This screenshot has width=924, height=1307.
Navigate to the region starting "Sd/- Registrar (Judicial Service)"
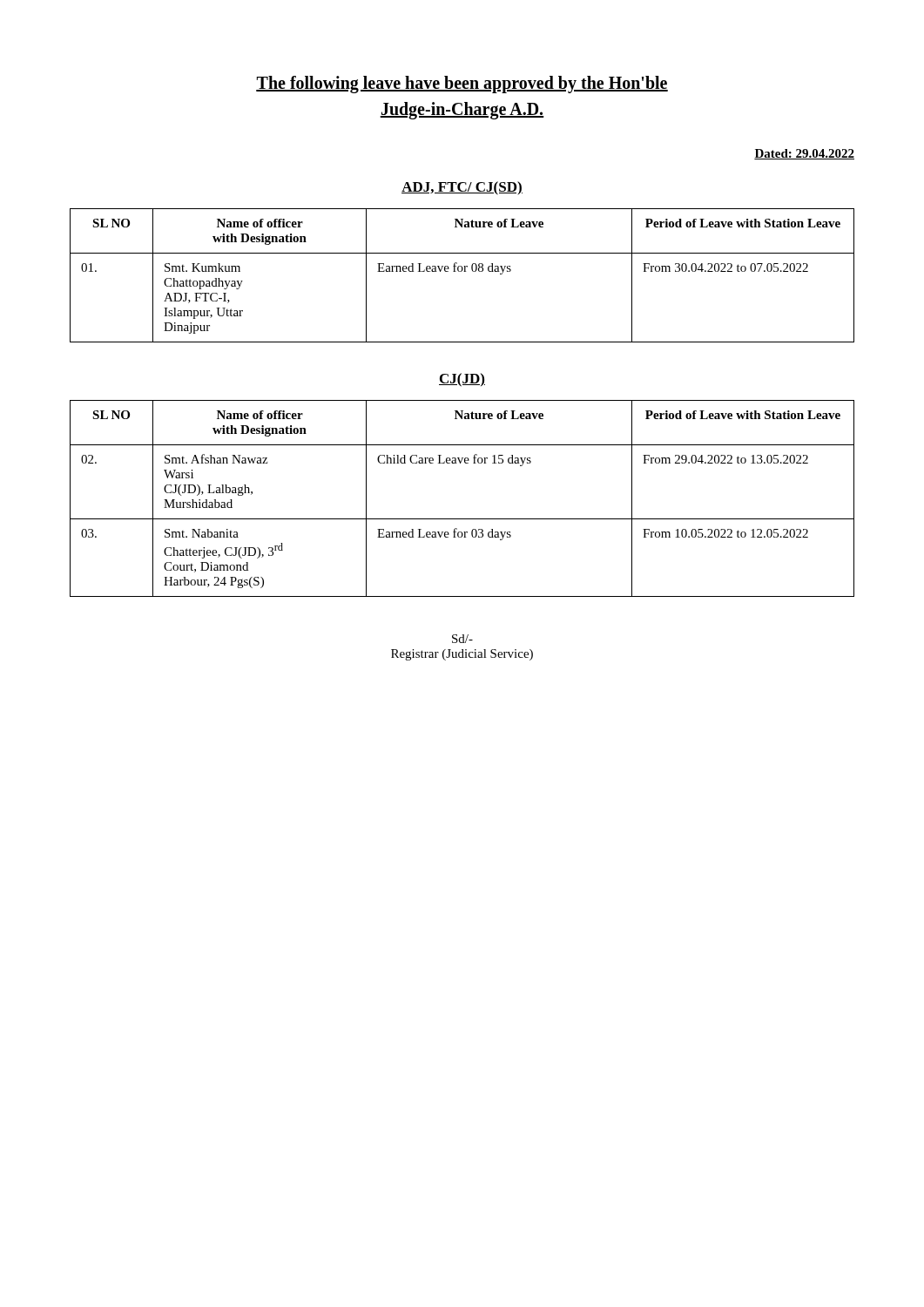click(462, 646)
